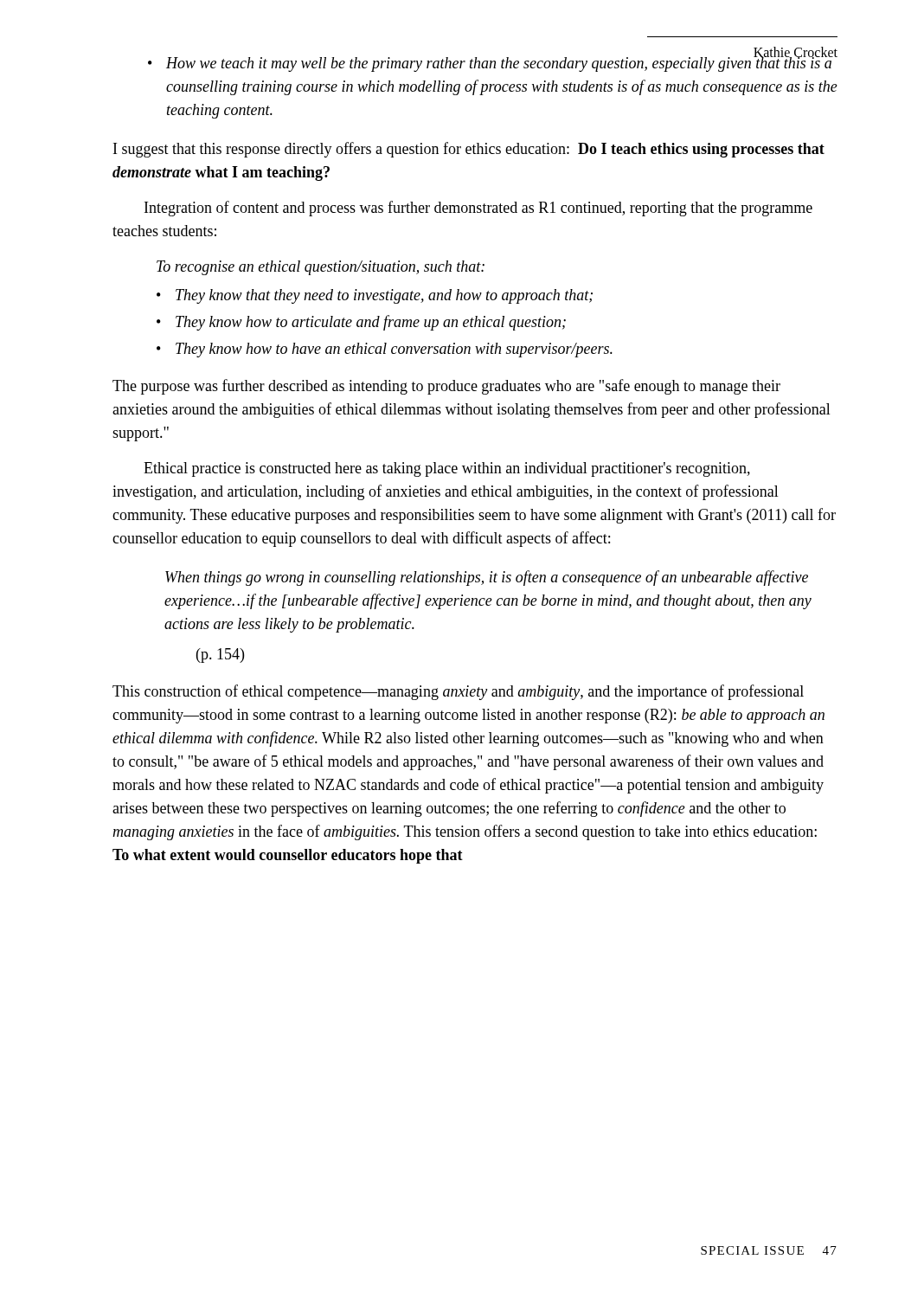Click the passage that begins "This construction of ethical competence—managing anxiety and ambiguity,"
Viewport: 924px width, 1298px height.
pyautogui.click(x=469, y=773)
